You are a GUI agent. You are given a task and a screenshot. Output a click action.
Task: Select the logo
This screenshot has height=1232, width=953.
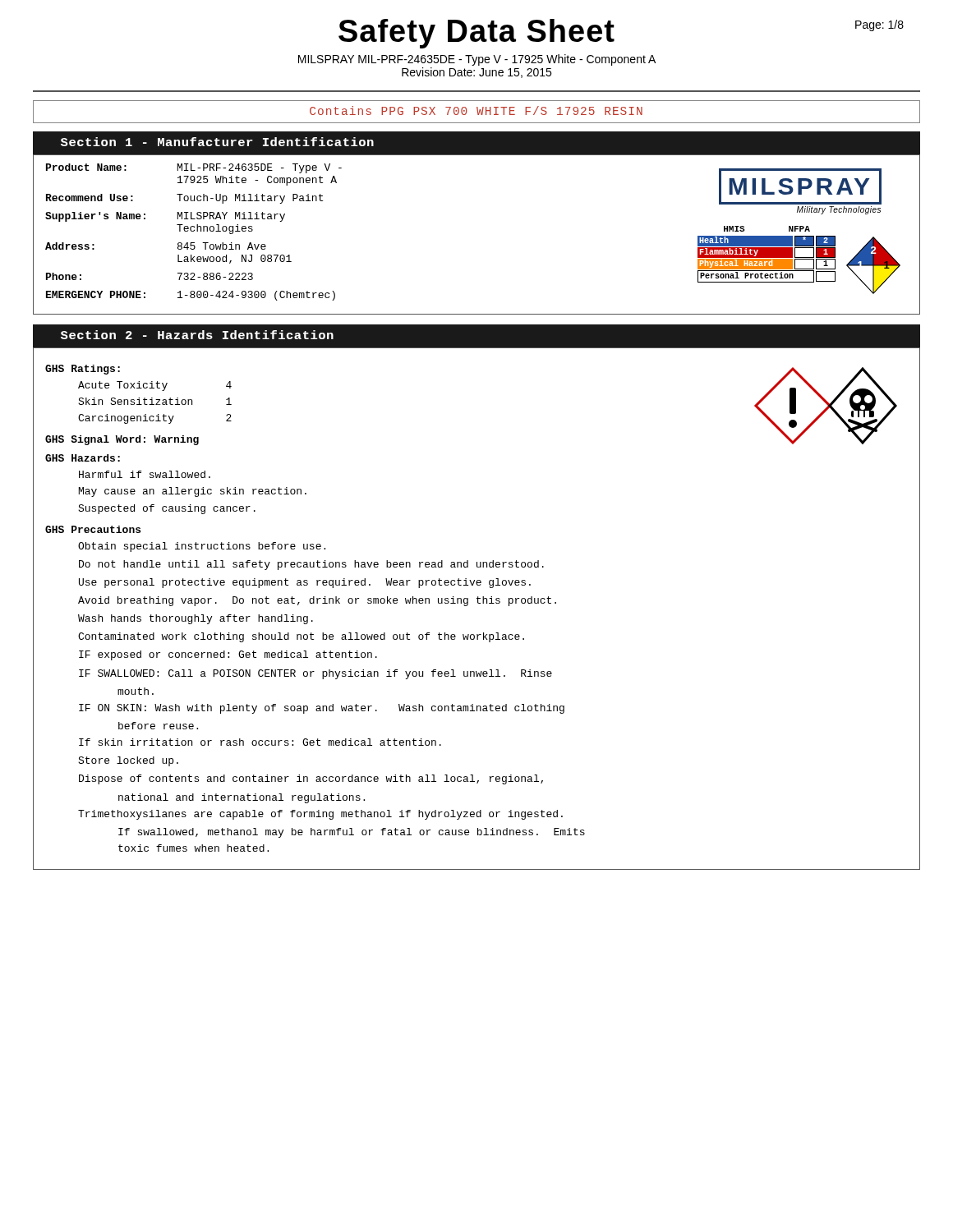coord(800,191)
